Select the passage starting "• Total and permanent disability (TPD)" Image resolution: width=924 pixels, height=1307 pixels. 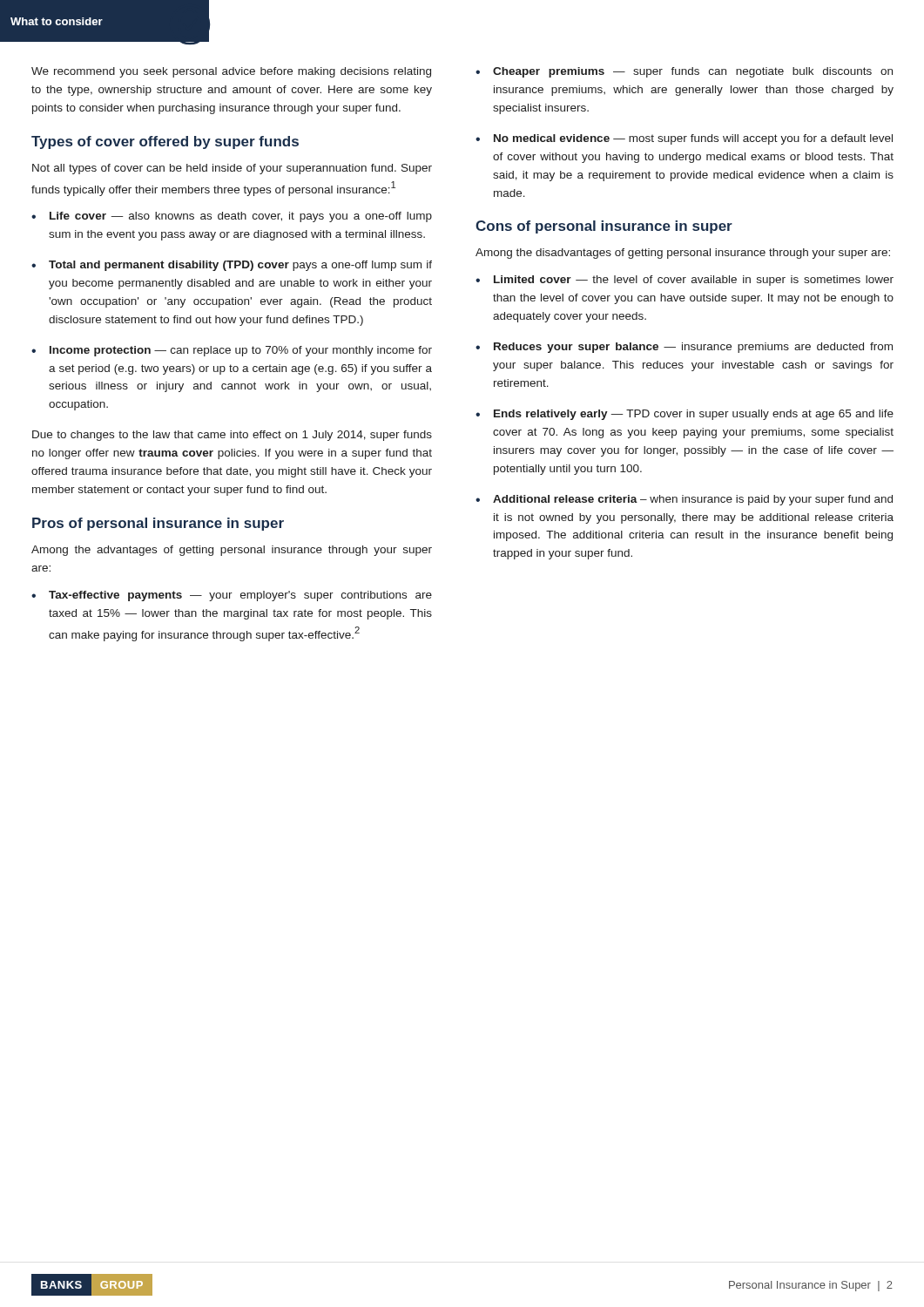tap(232, 293)
